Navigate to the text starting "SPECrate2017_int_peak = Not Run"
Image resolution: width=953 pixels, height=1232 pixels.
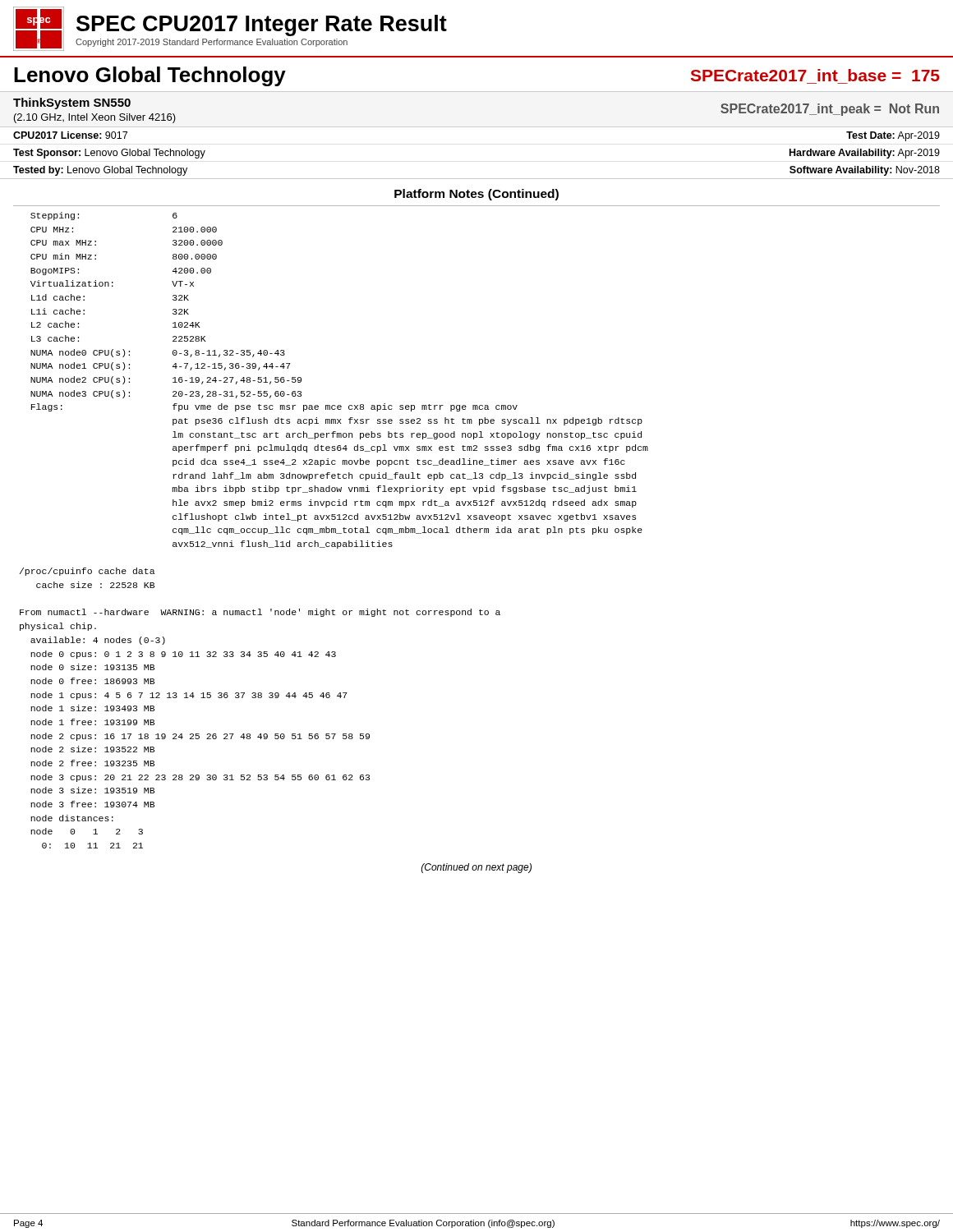tap(830, 109)
